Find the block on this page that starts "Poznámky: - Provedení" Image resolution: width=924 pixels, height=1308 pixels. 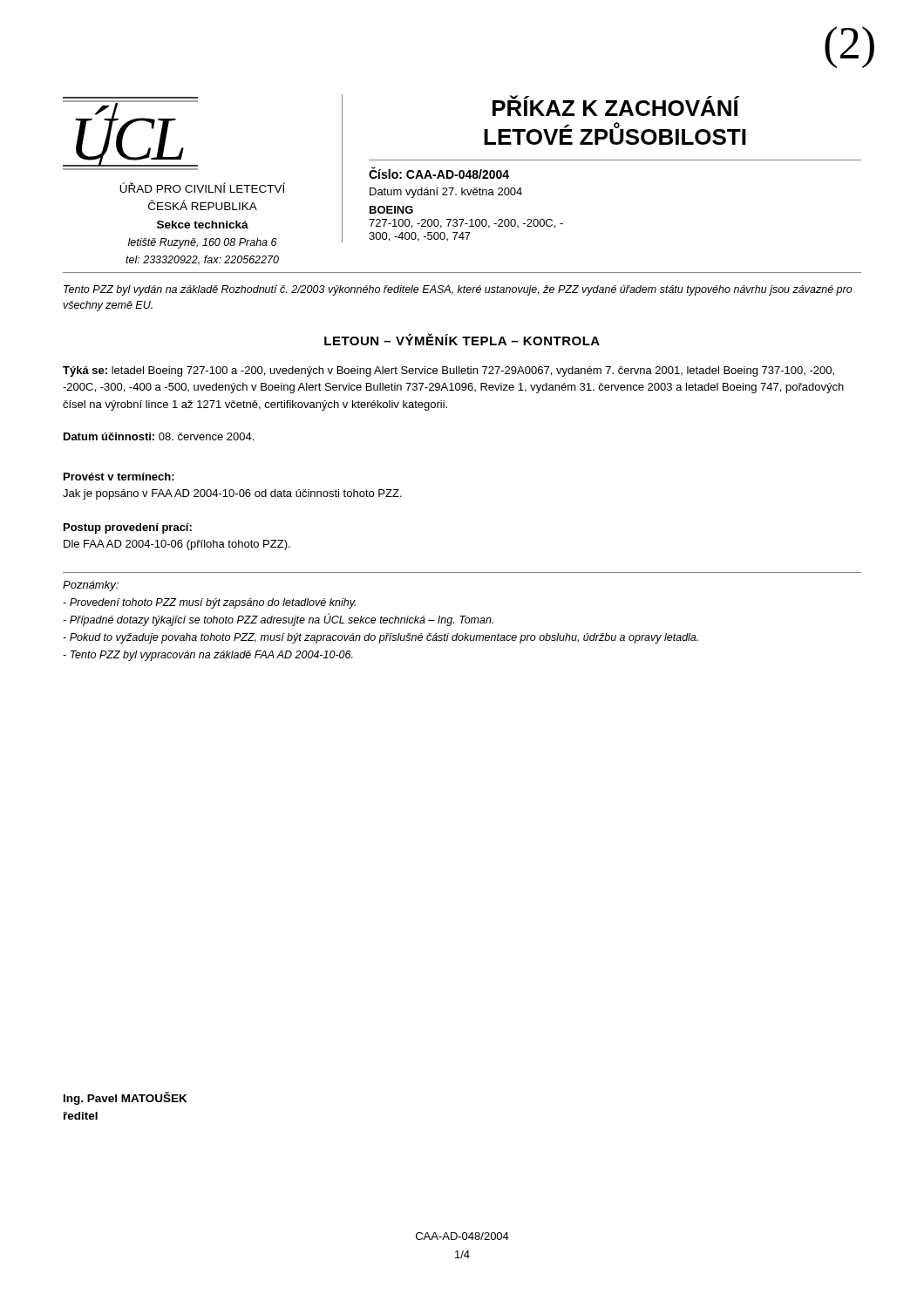pyautogui.click(x=462, y=620)
